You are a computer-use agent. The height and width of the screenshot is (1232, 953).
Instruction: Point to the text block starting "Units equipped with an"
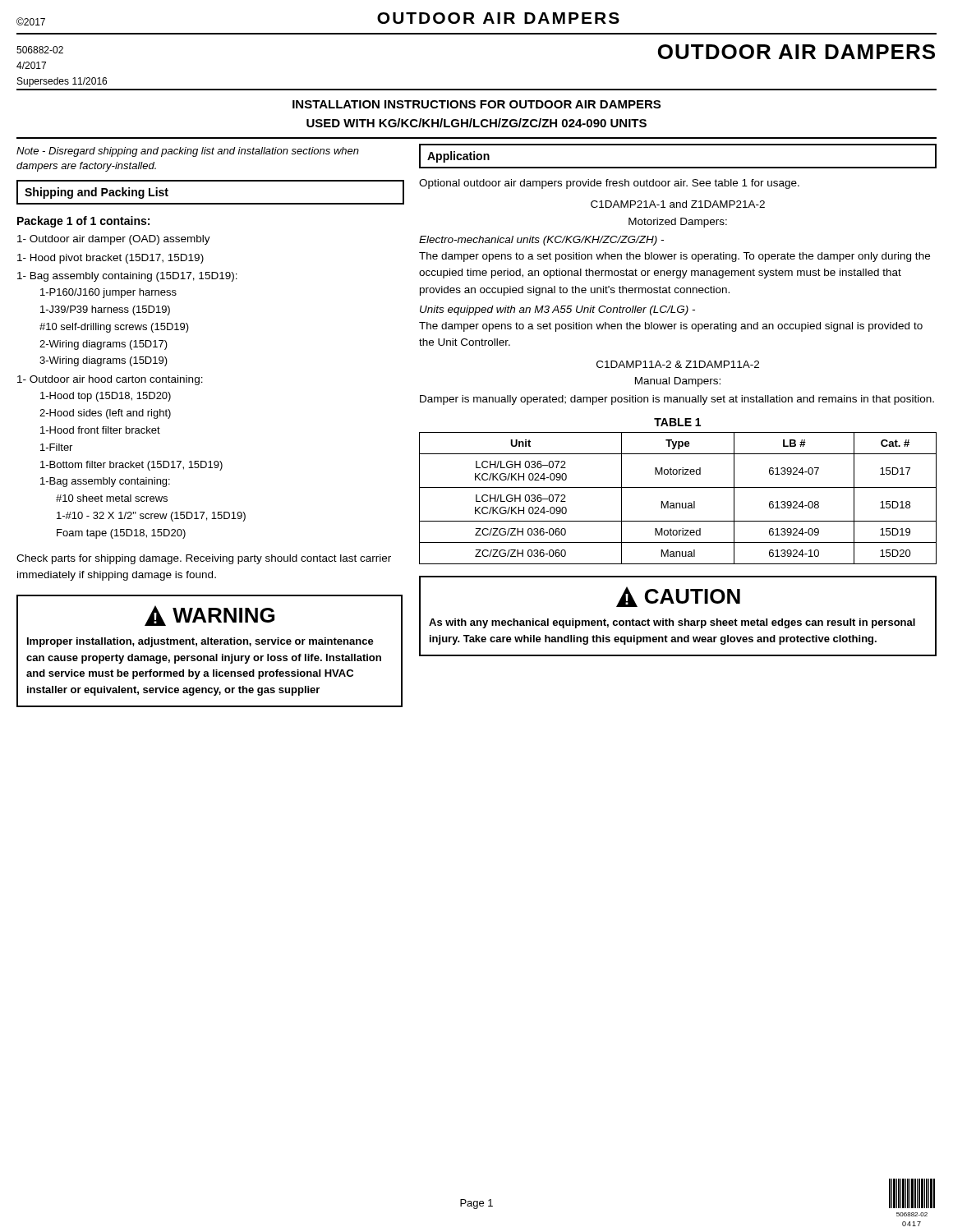coord(671,326)
